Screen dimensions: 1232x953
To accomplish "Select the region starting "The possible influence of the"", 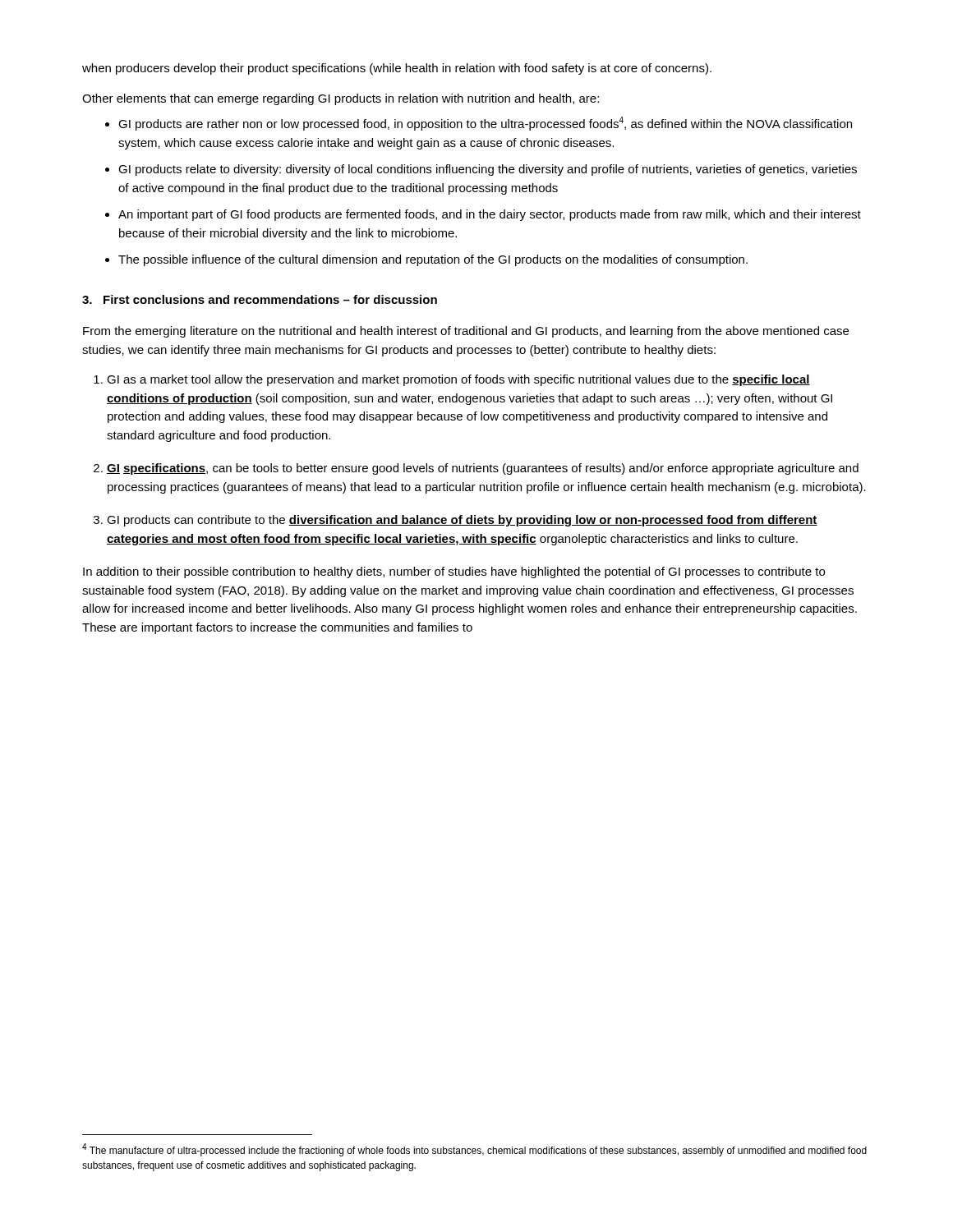I will click(x=433, y=259).
